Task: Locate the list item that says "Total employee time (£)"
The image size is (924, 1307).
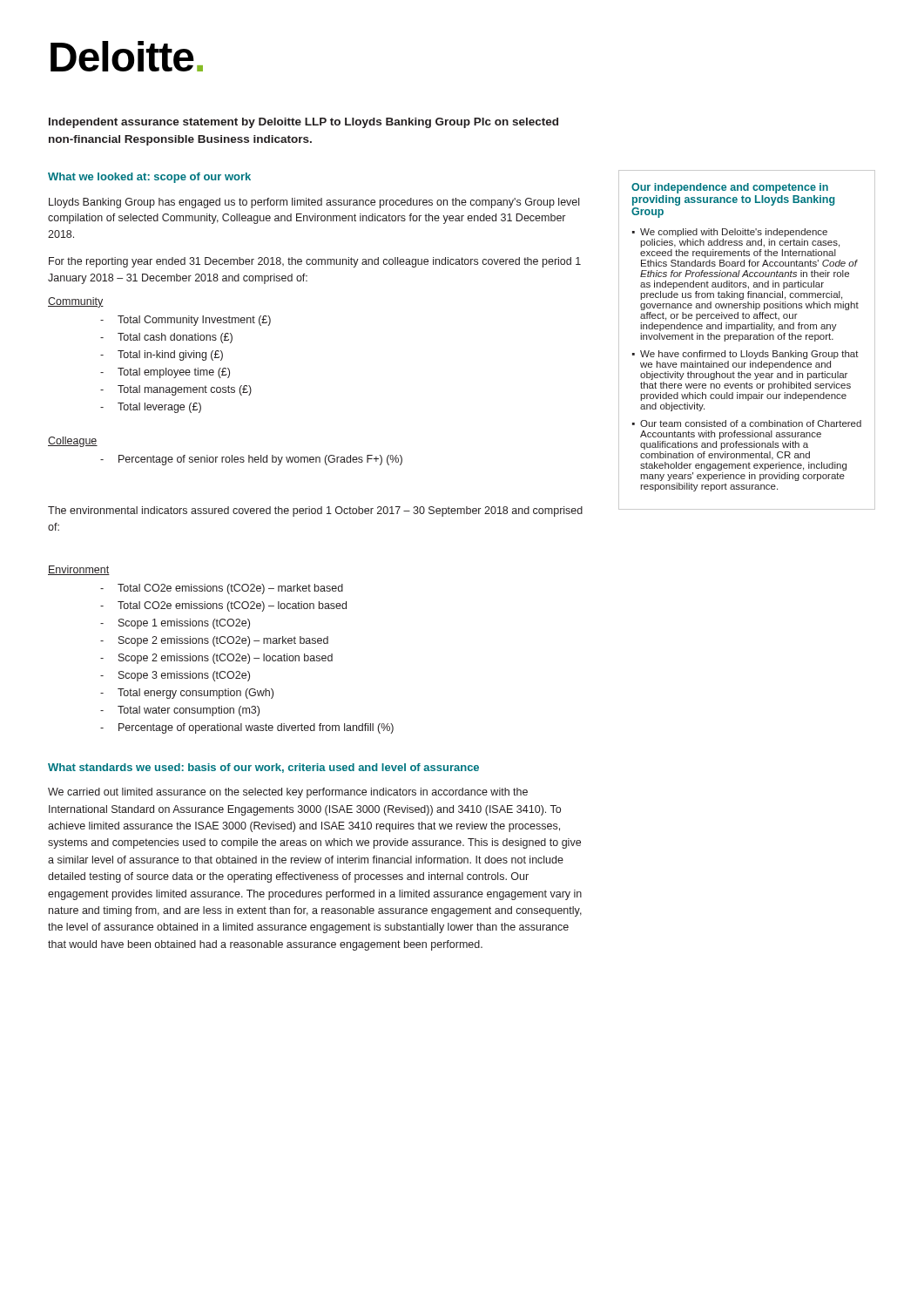Action: (x=165, y=373)
